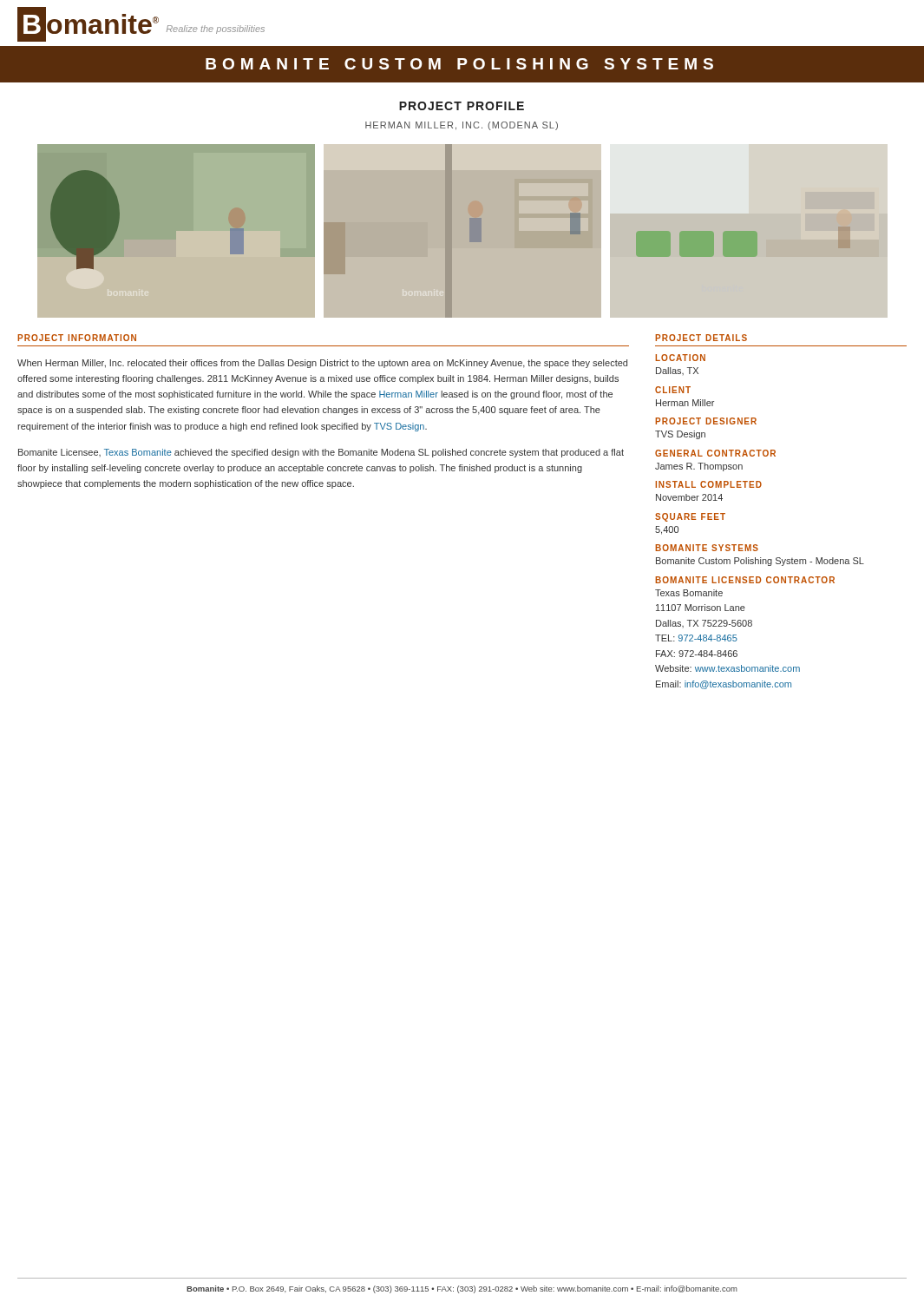The height and width of the screenshot is (1302, 924).
Task: Locate the text block starting "When Herman Miller, Inc. relocated their offices"
Action: click(x=323, y=394)
